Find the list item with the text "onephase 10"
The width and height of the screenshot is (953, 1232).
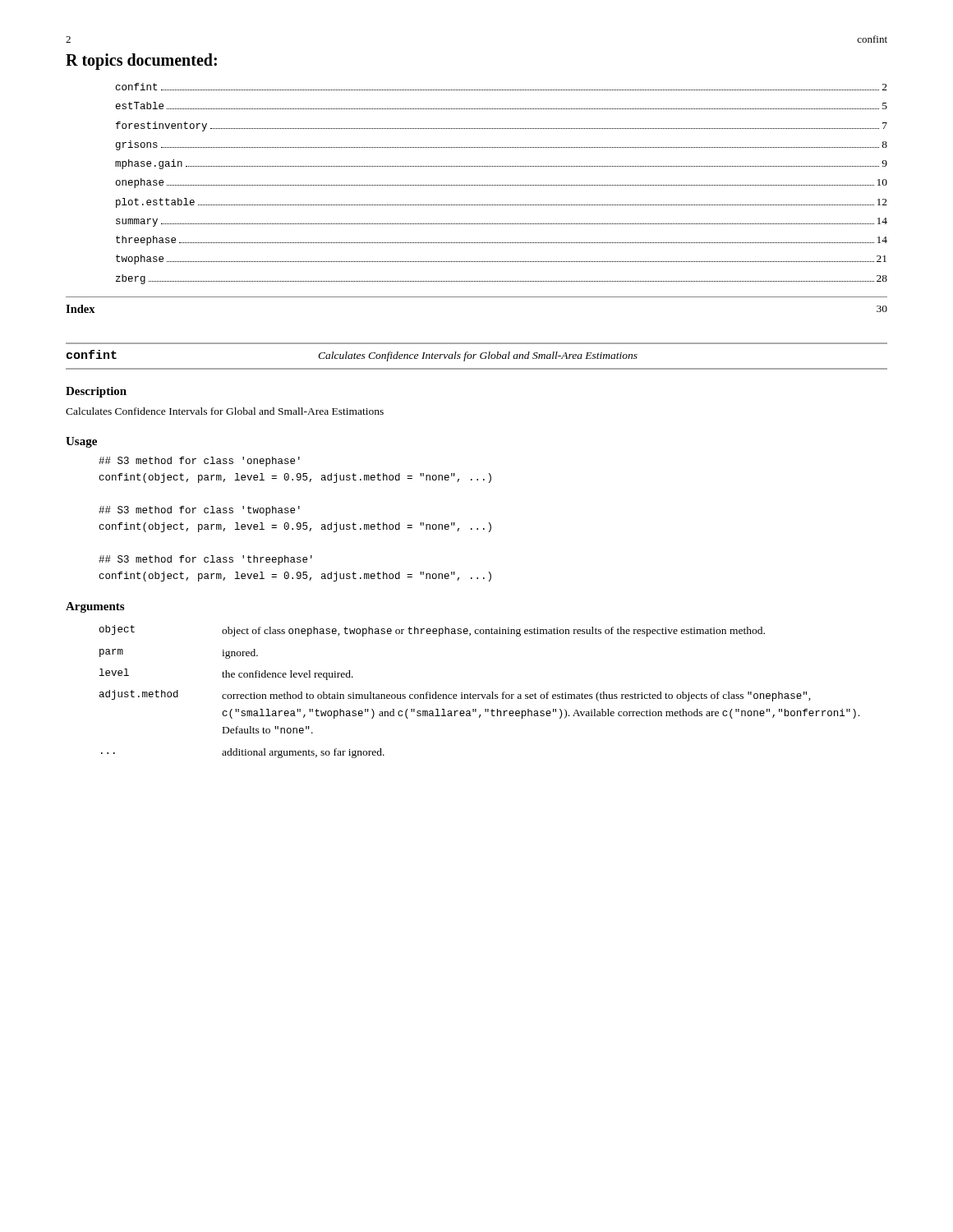pos(501,183)
